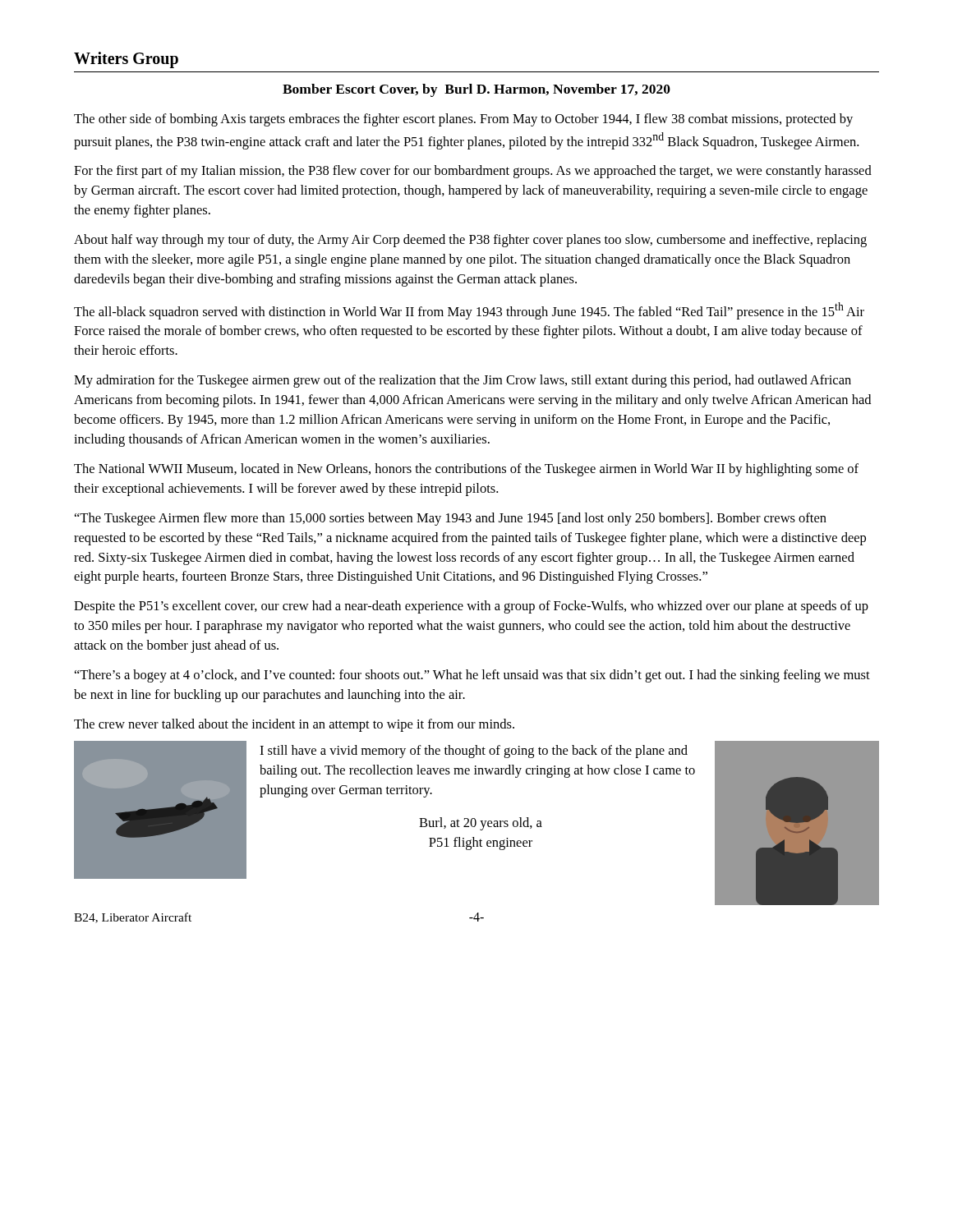
Task: Locate the block starting "“There’s a bogey at"
Action: click(x=472, y=685)
